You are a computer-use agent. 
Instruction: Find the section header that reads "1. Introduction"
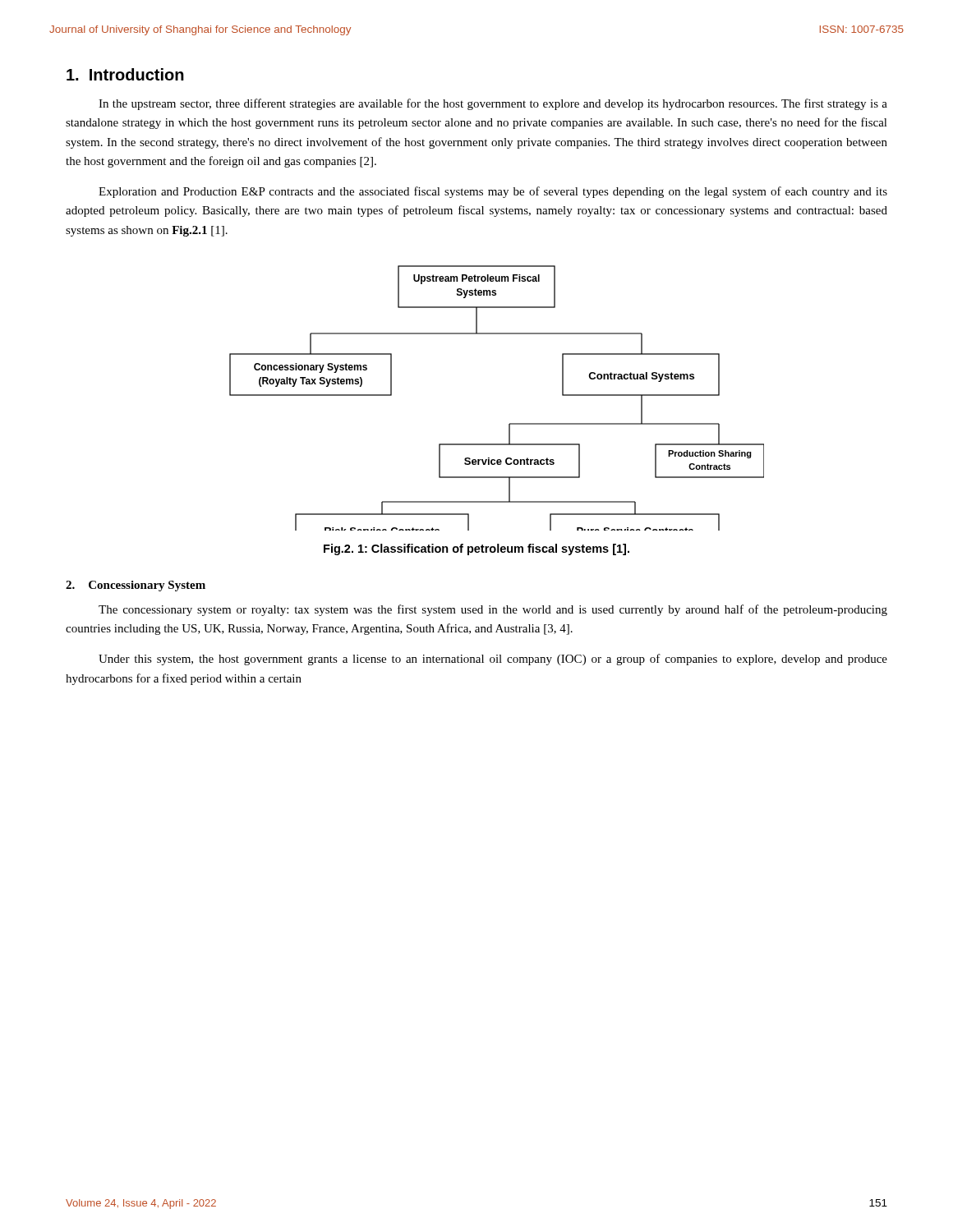click(x=125, y=75)
